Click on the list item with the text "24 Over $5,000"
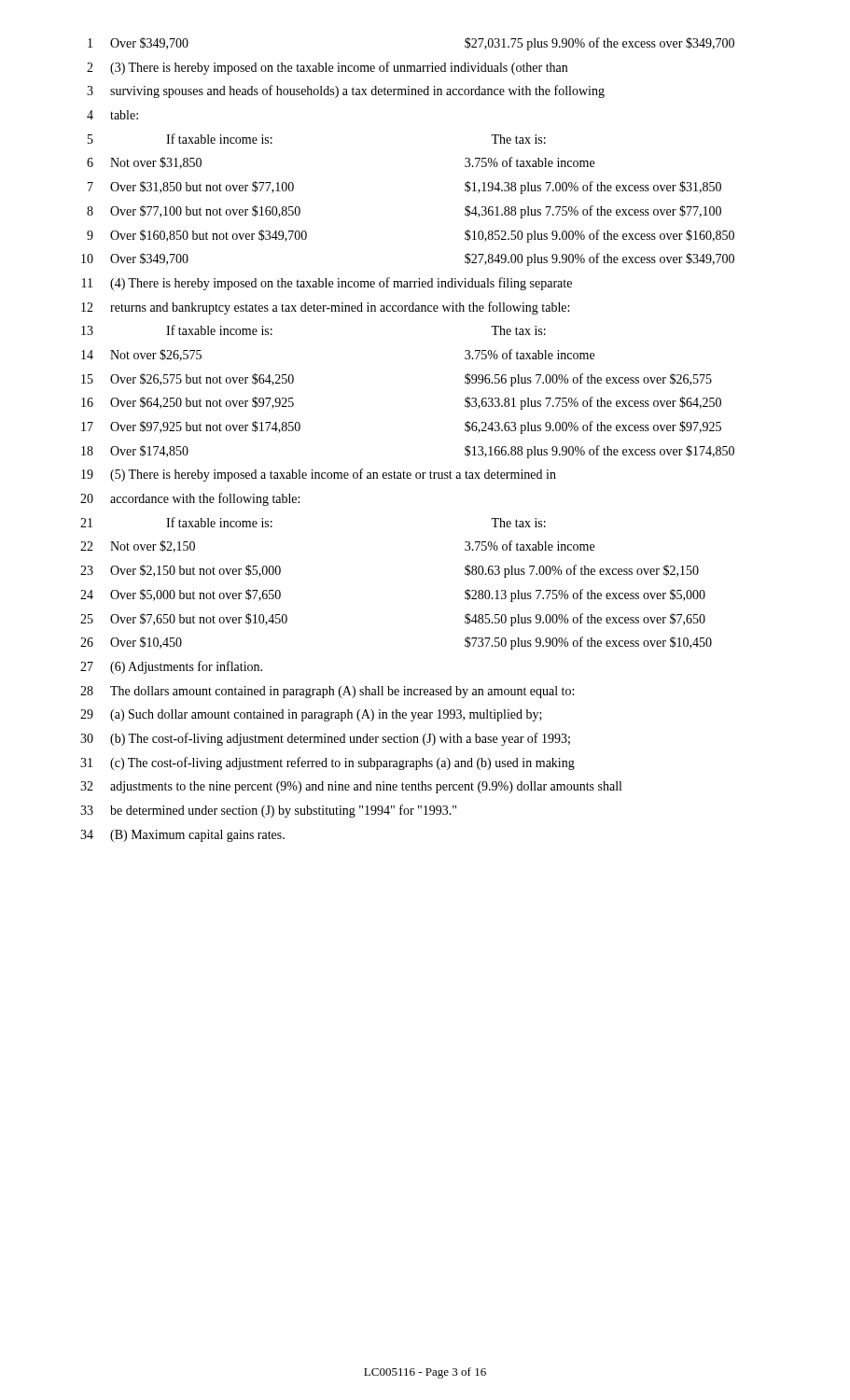This screenshot has width=850, height=1400. click(x=194, y=595)
